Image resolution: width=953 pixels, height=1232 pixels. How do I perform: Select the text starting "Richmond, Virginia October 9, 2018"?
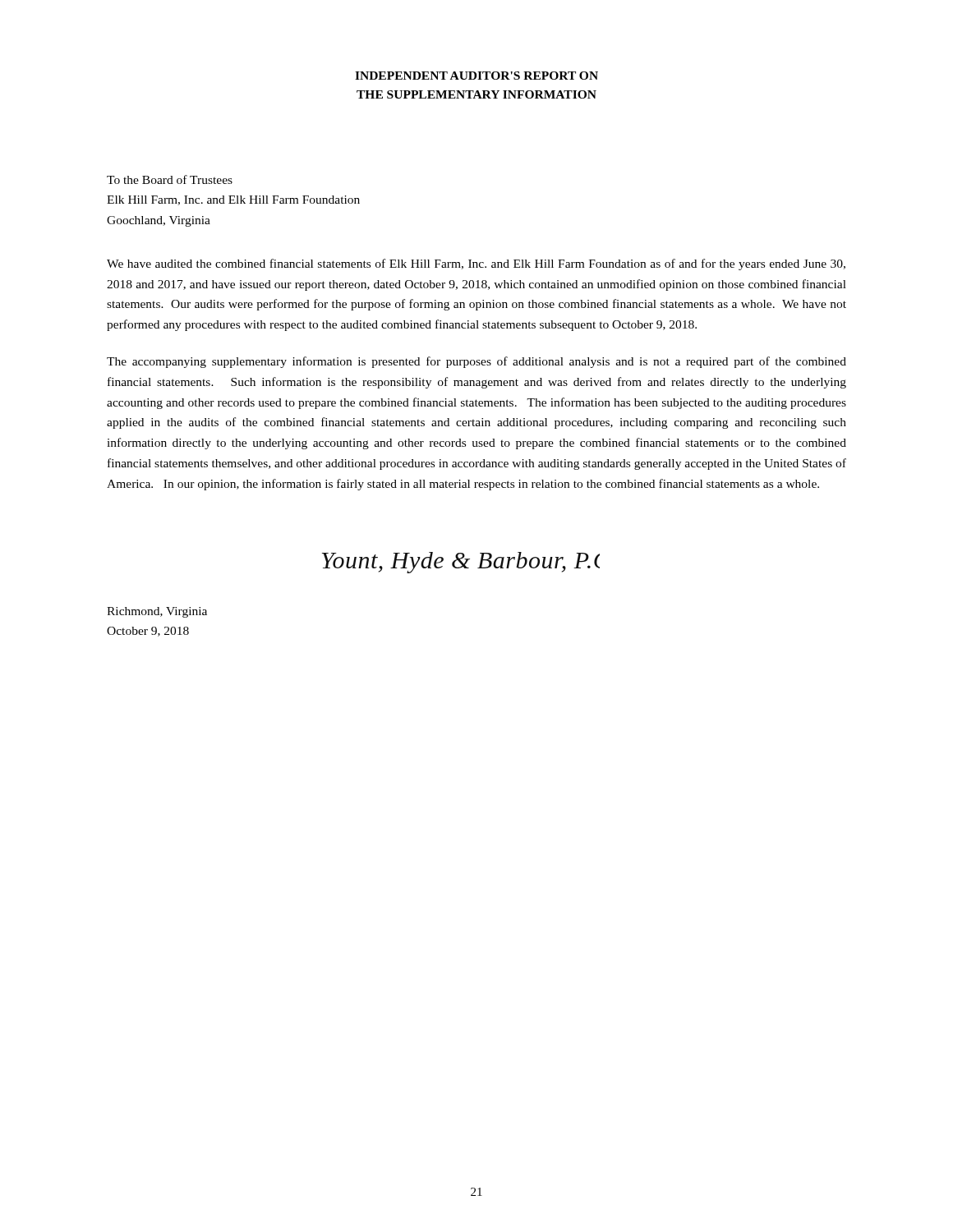[157, 621]
